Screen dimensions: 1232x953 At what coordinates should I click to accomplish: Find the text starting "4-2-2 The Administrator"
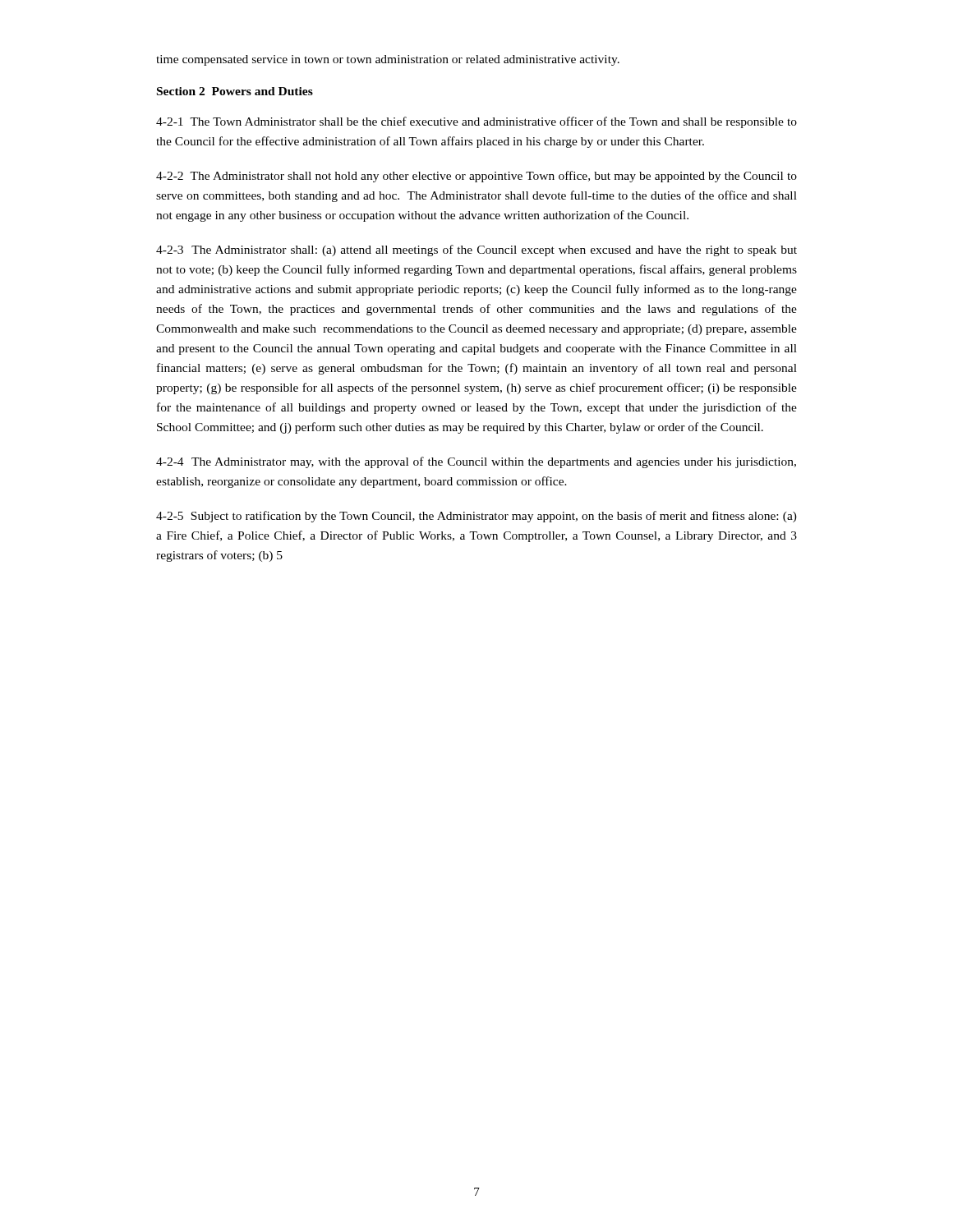pyautogui.click(x=476, y=195)
